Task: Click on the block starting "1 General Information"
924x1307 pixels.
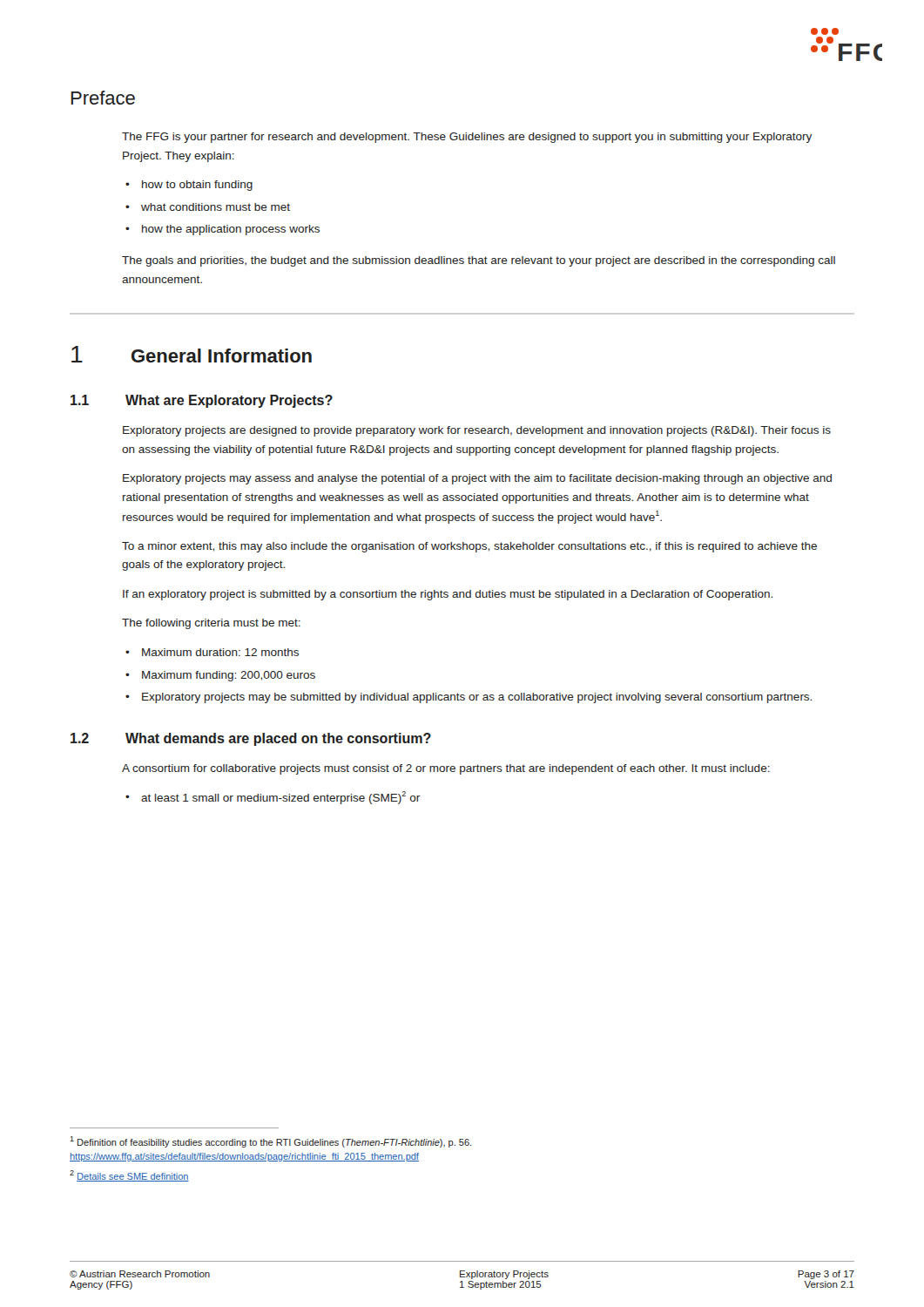Action: [191, 355]
